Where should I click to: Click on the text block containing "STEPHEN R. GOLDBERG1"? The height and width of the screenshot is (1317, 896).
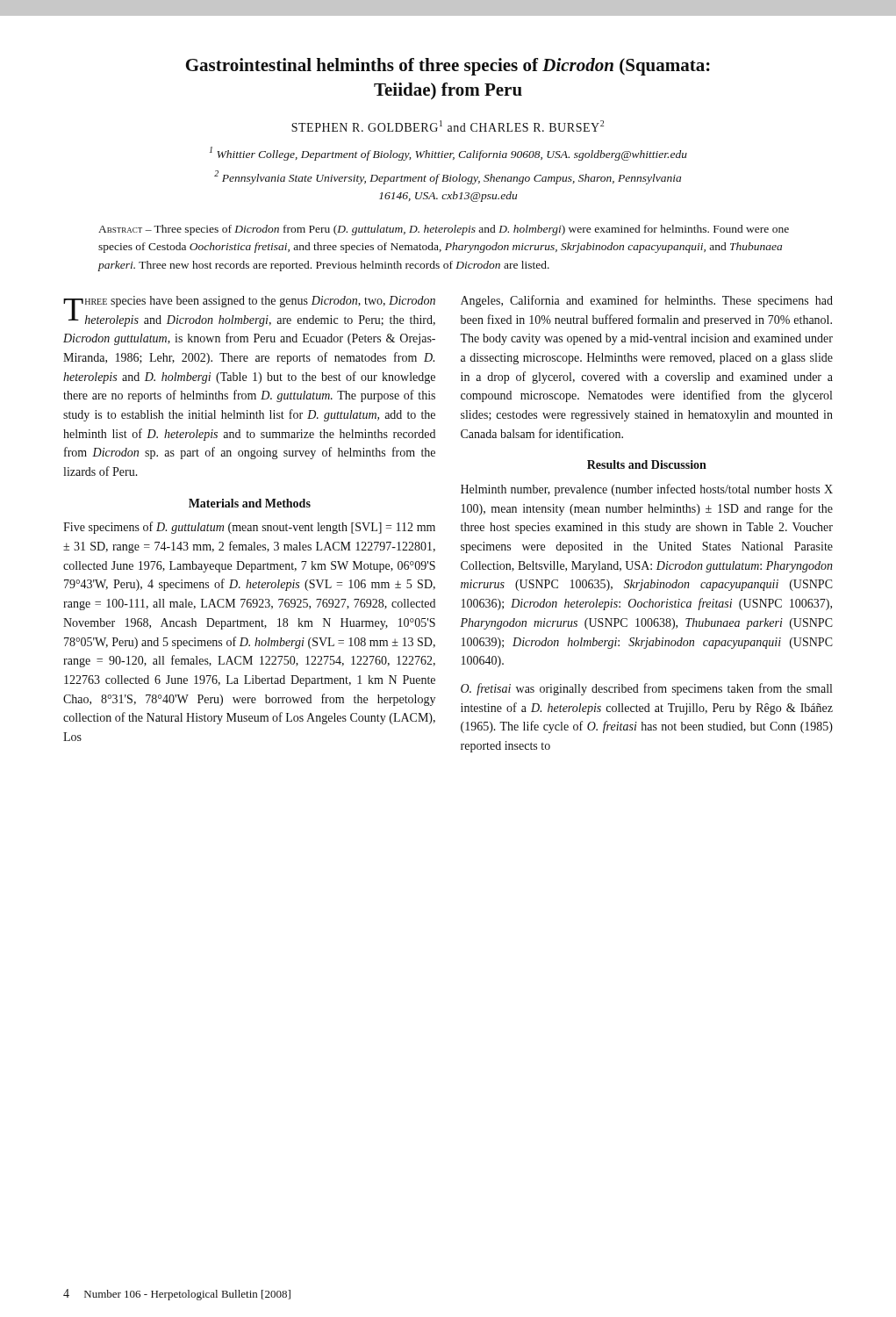448,126
